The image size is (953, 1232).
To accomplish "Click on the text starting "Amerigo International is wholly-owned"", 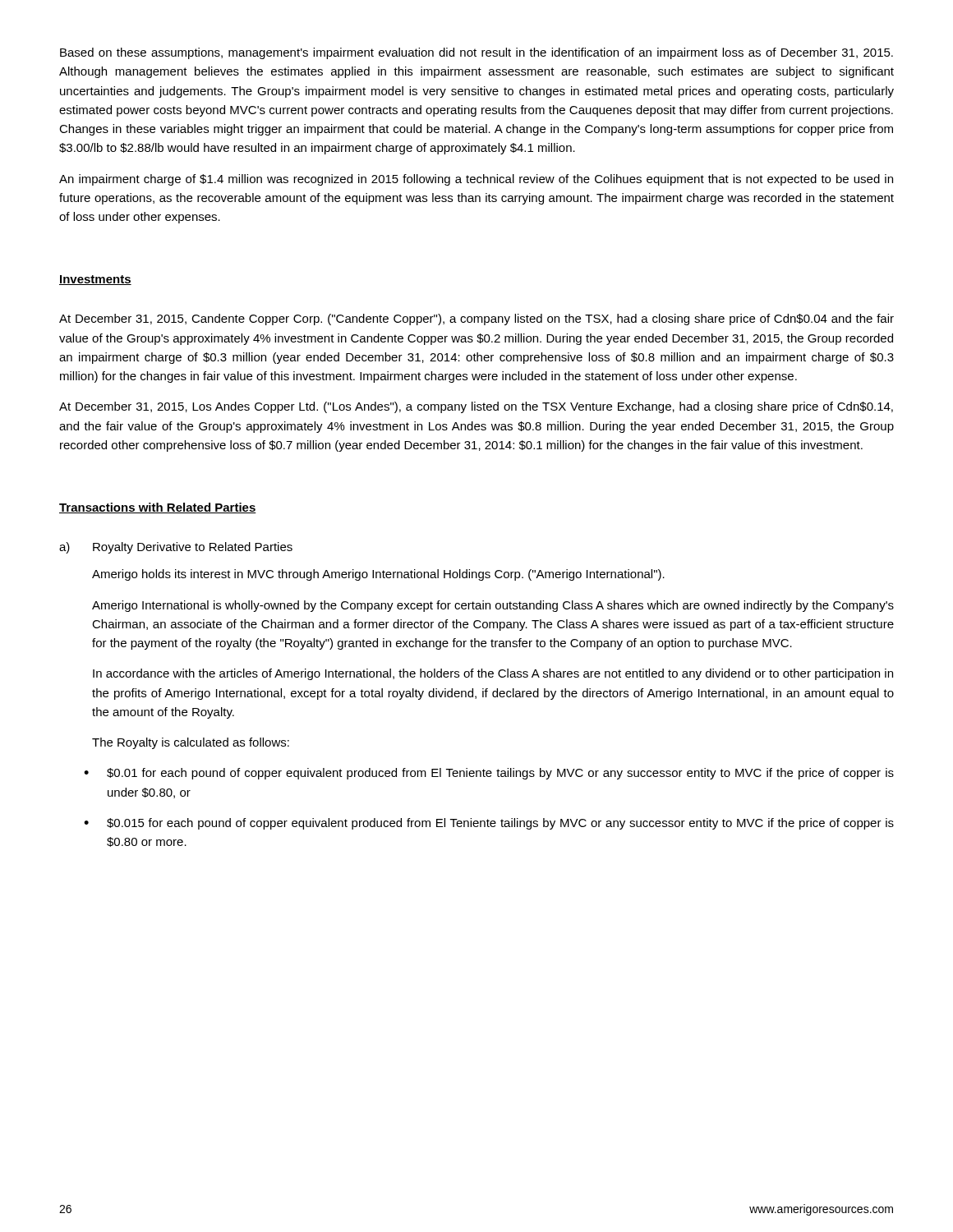I will tap(493, 624).
